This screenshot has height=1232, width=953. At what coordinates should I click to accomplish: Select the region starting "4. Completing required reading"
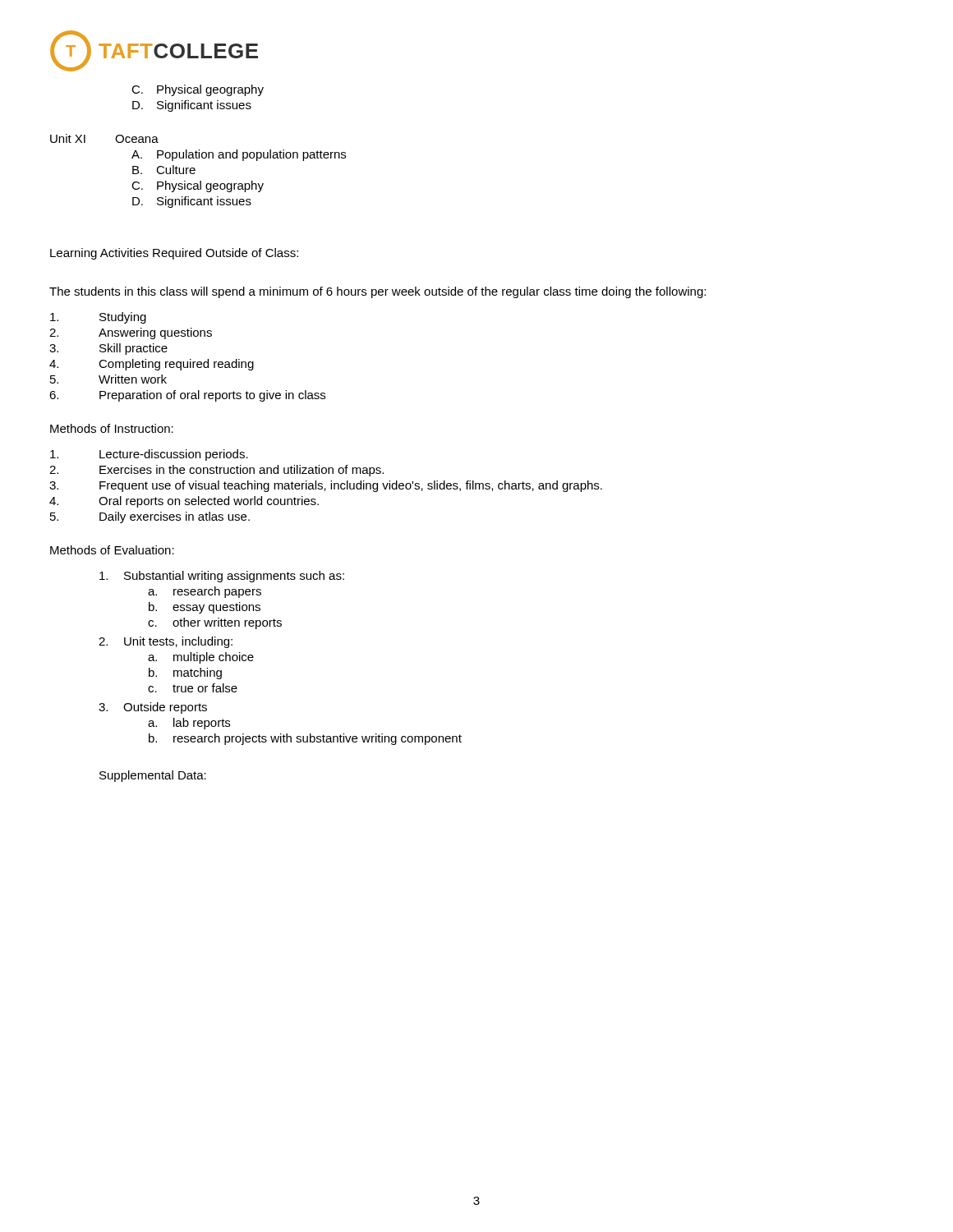click(152, 365)
